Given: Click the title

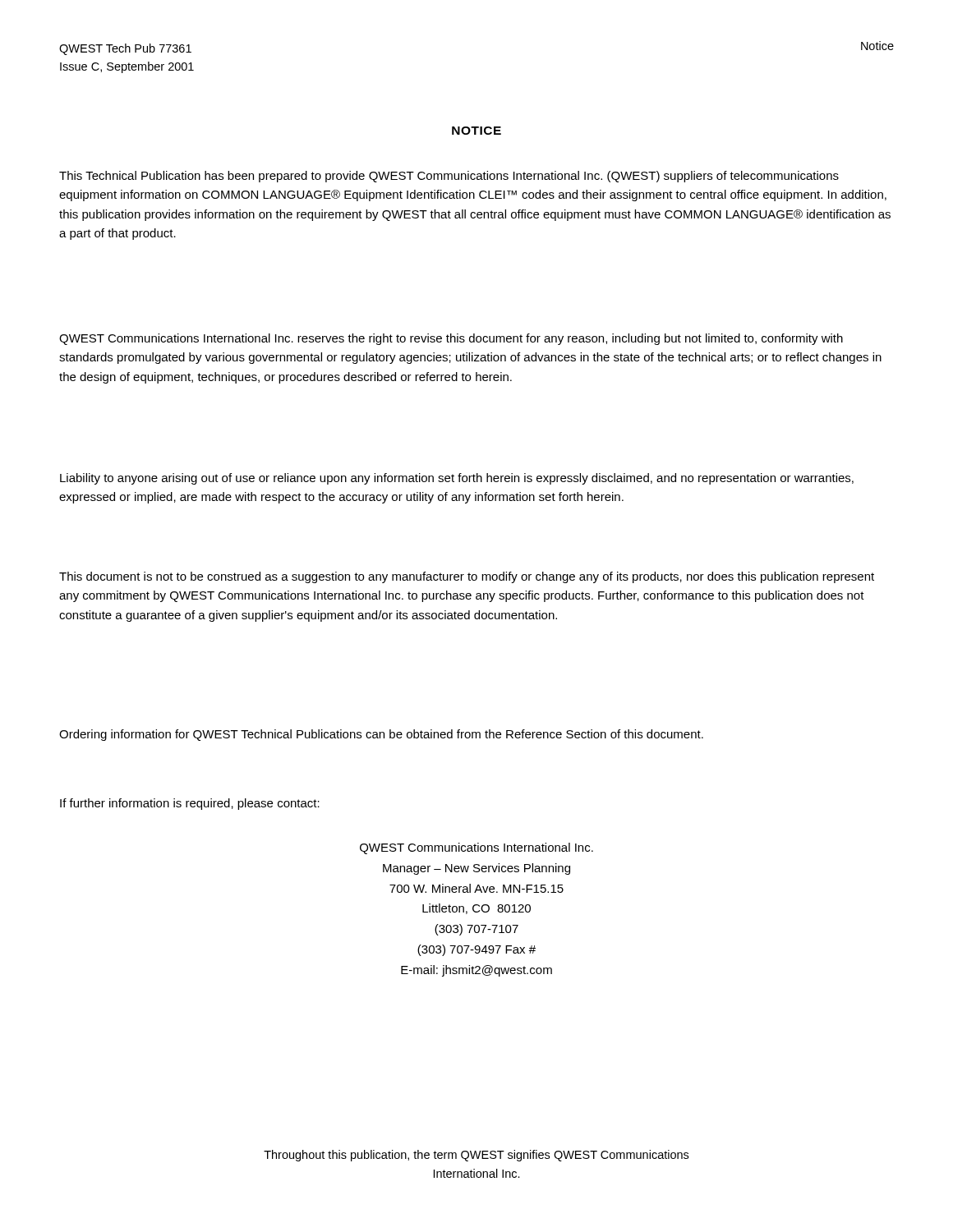Looking at the screenshot, I should (x=476, y=130).
